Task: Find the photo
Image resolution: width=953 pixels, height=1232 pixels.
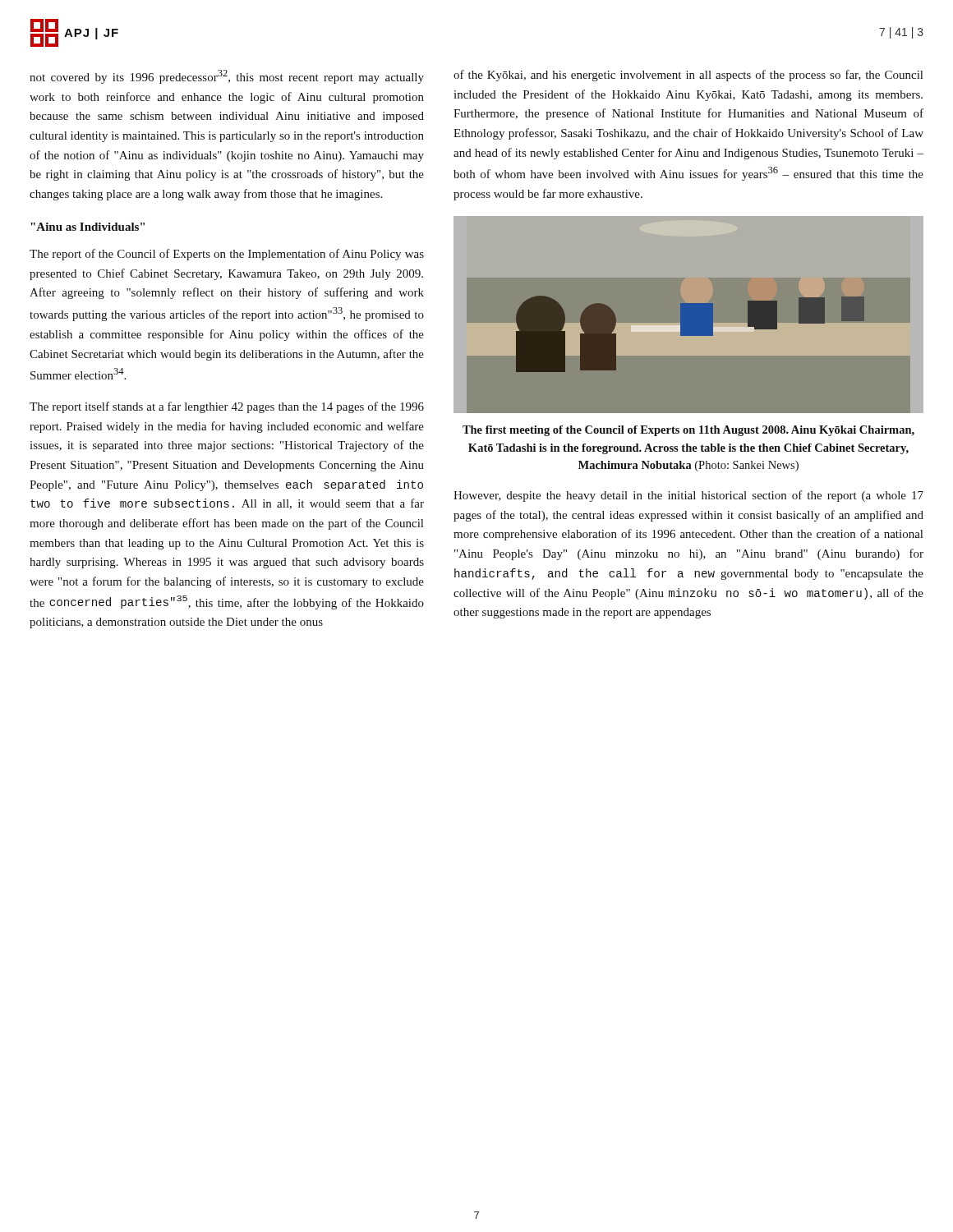Action: [688, 314]
